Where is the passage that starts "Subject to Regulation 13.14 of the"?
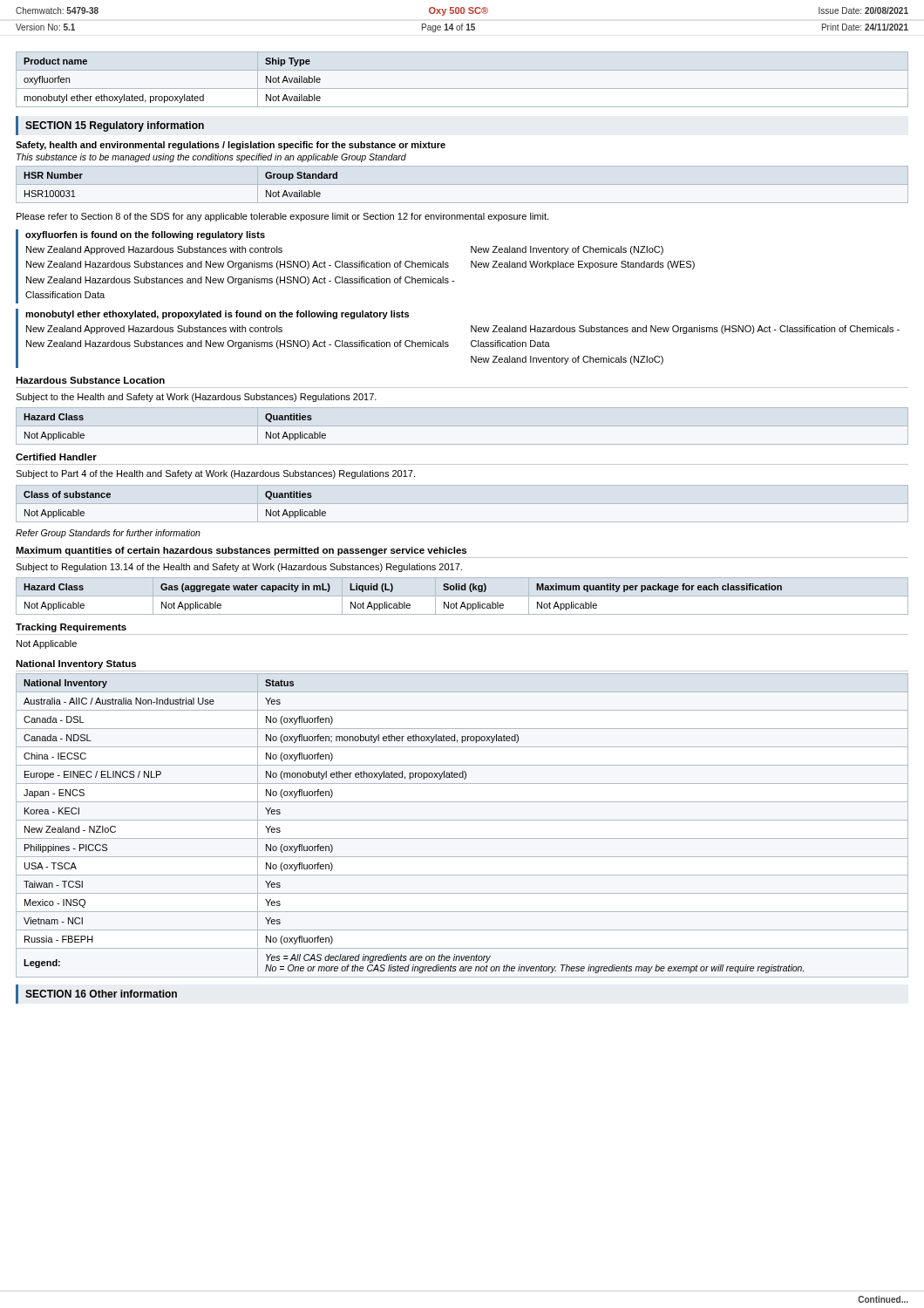 239,566
